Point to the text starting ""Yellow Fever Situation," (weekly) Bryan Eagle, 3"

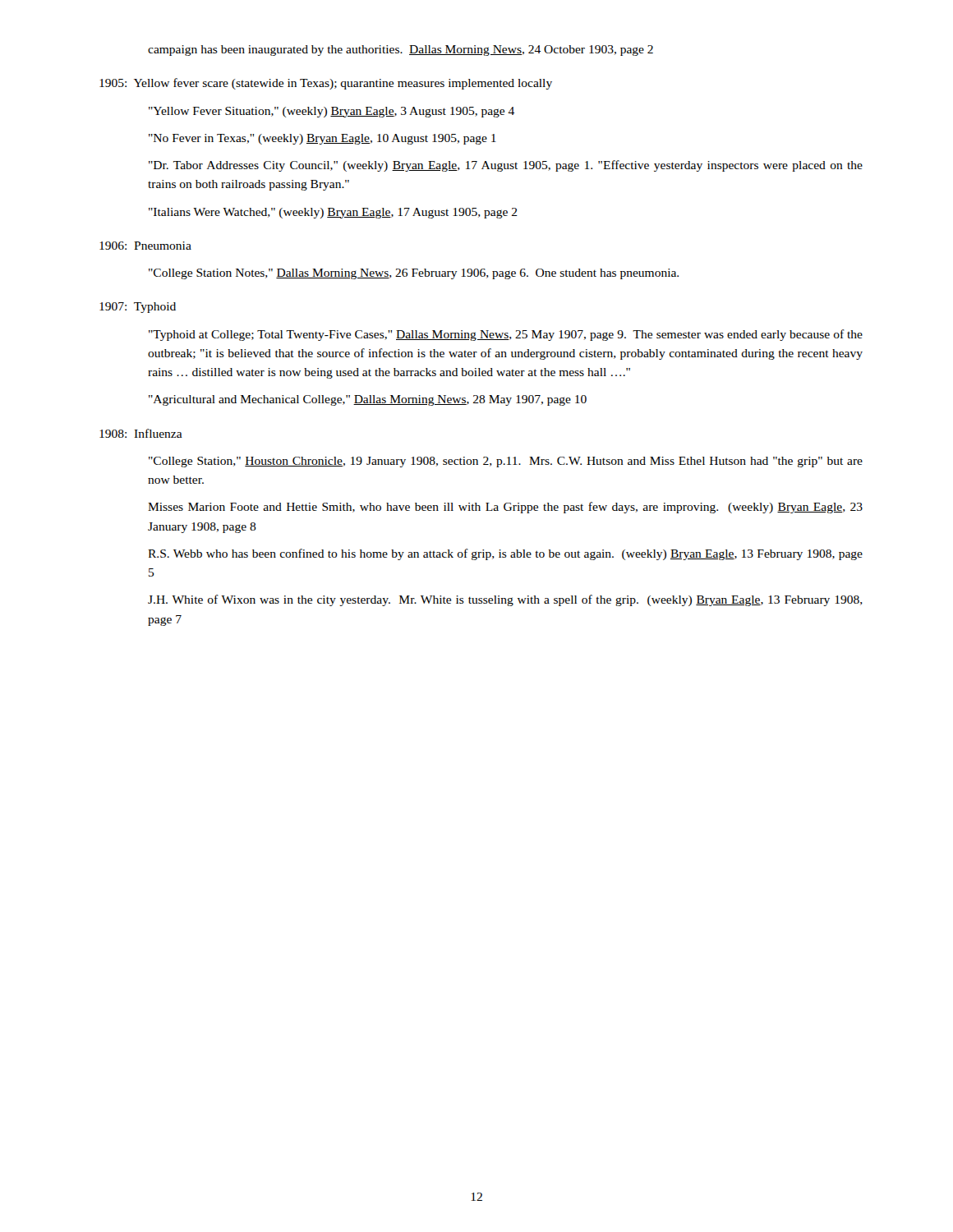pos(331,110)
